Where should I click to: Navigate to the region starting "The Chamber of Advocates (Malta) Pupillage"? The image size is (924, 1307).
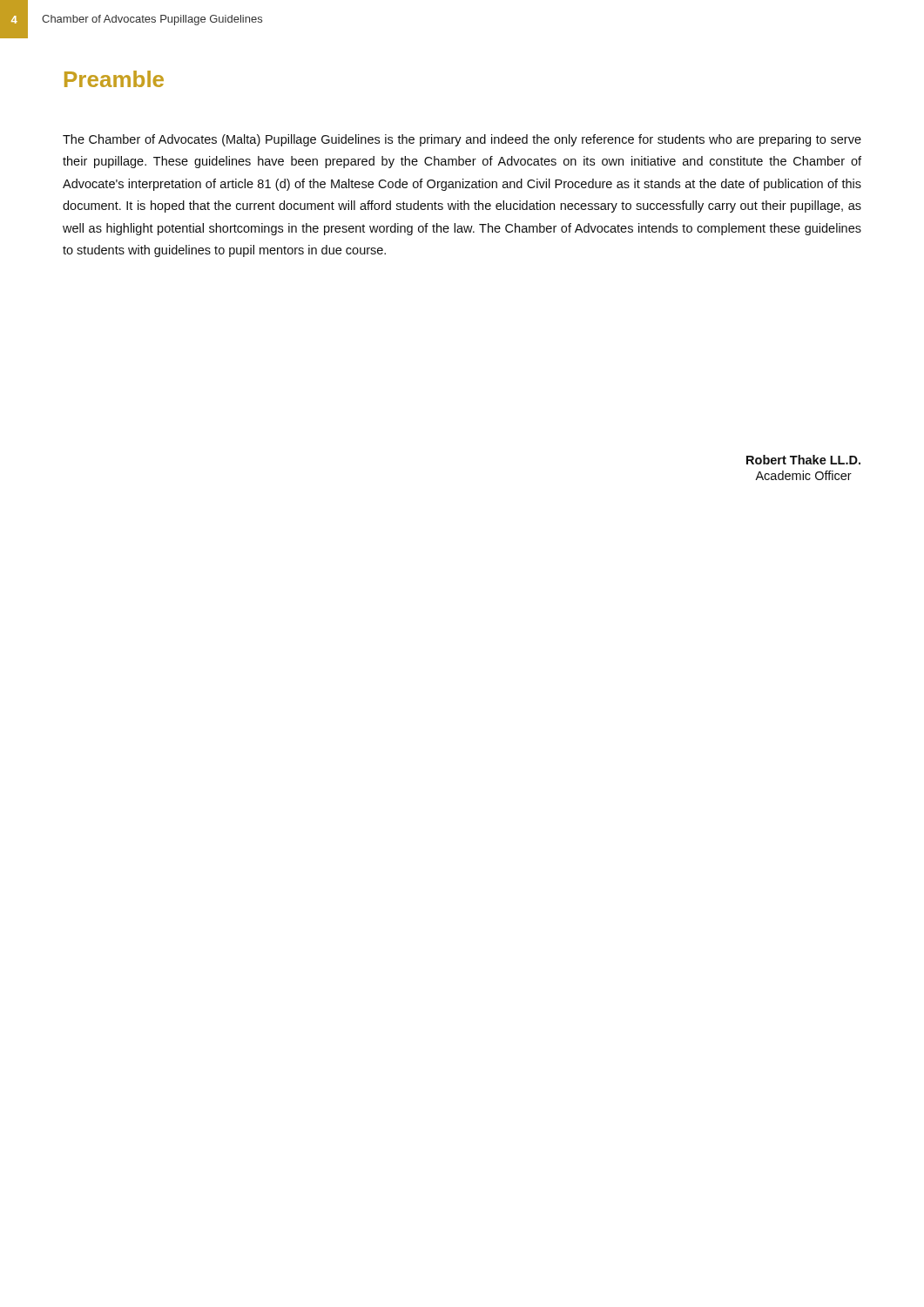click(462, 195)
